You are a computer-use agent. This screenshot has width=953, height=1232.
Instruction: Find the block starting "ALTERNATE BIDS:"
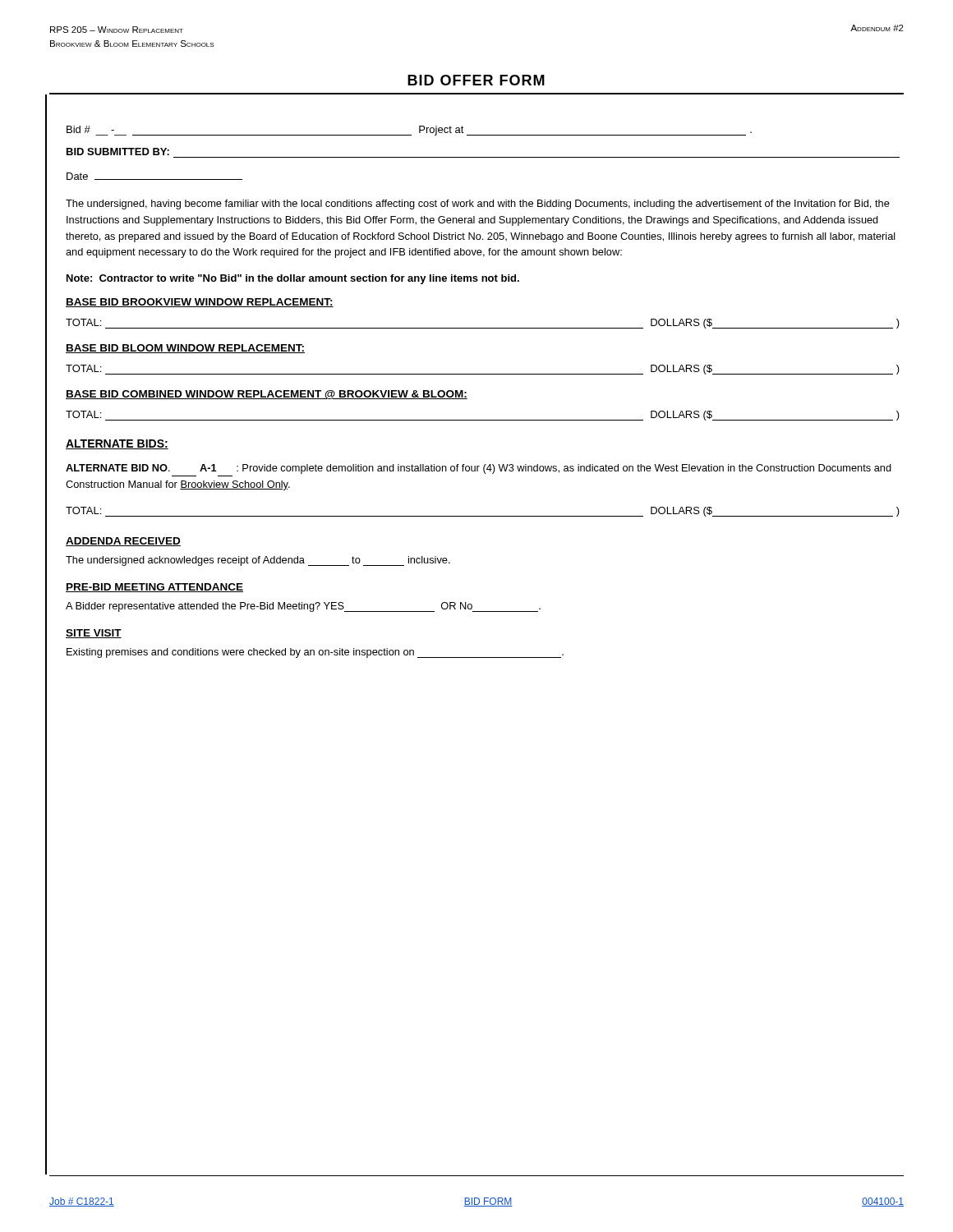point(117,444)
